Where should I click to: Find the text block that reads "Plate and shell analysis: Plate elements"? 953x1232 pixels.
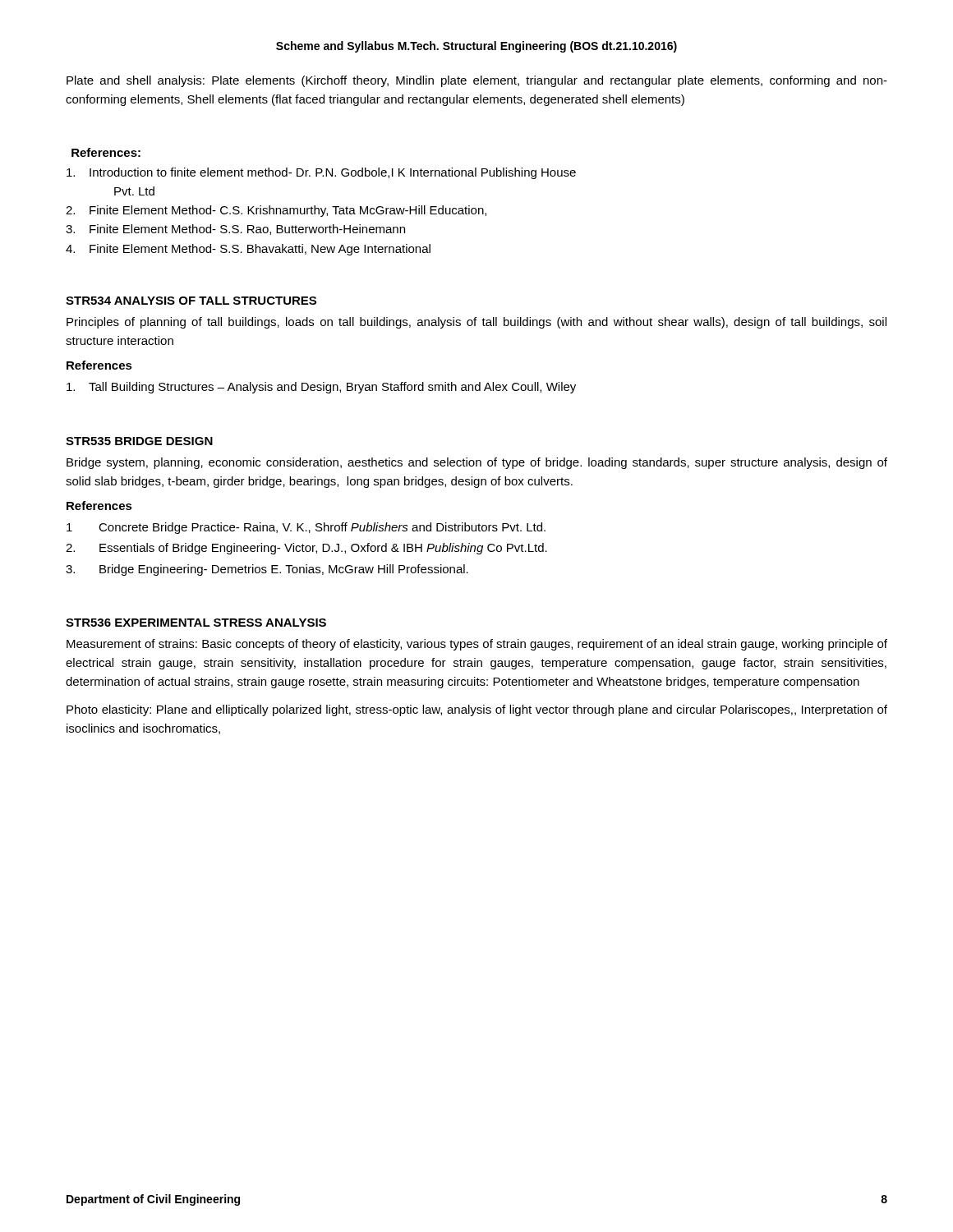coord(476,90)
